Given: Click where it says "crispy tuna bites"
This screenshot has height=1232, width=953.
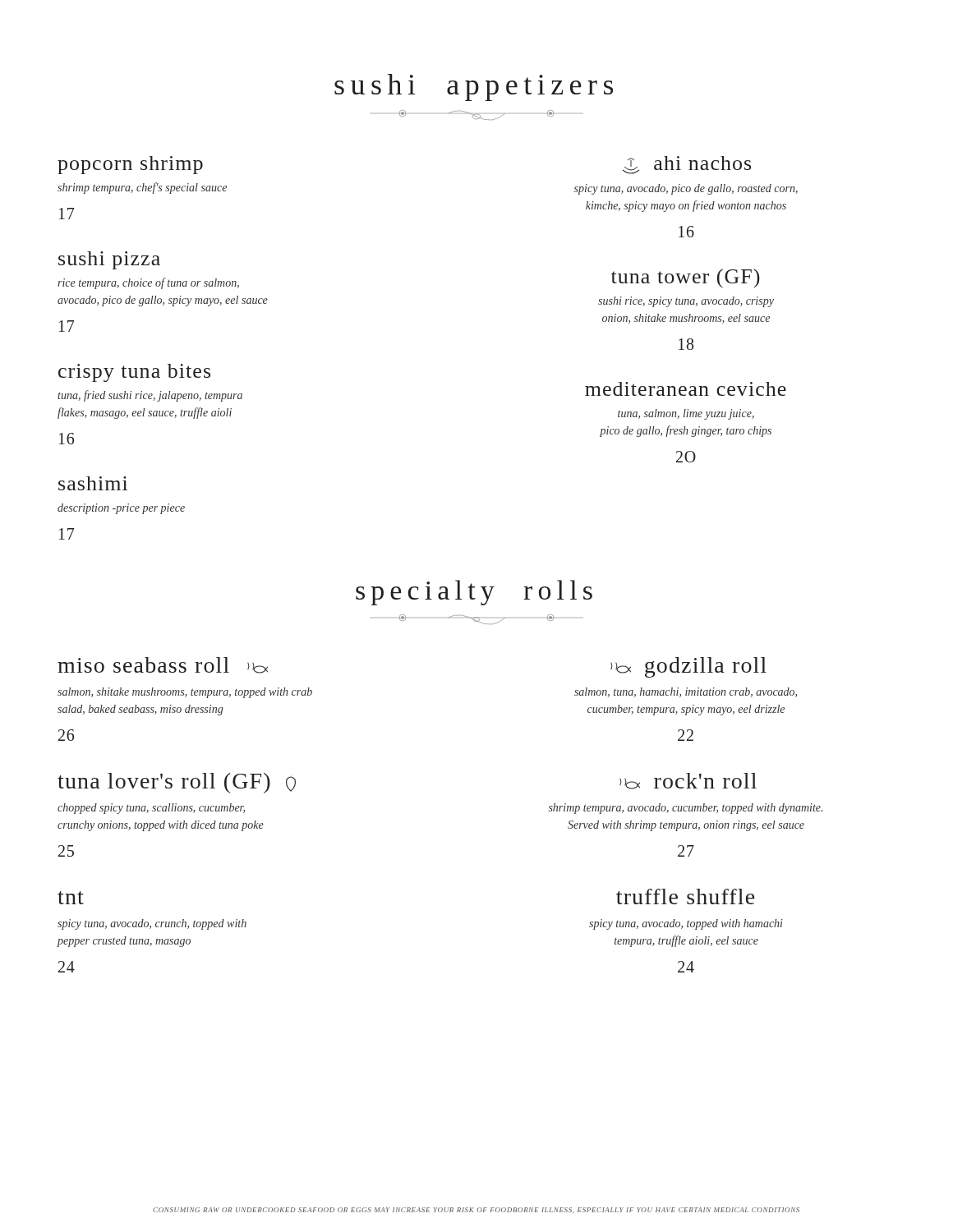Looking at the screenshot, I should 134,373.
